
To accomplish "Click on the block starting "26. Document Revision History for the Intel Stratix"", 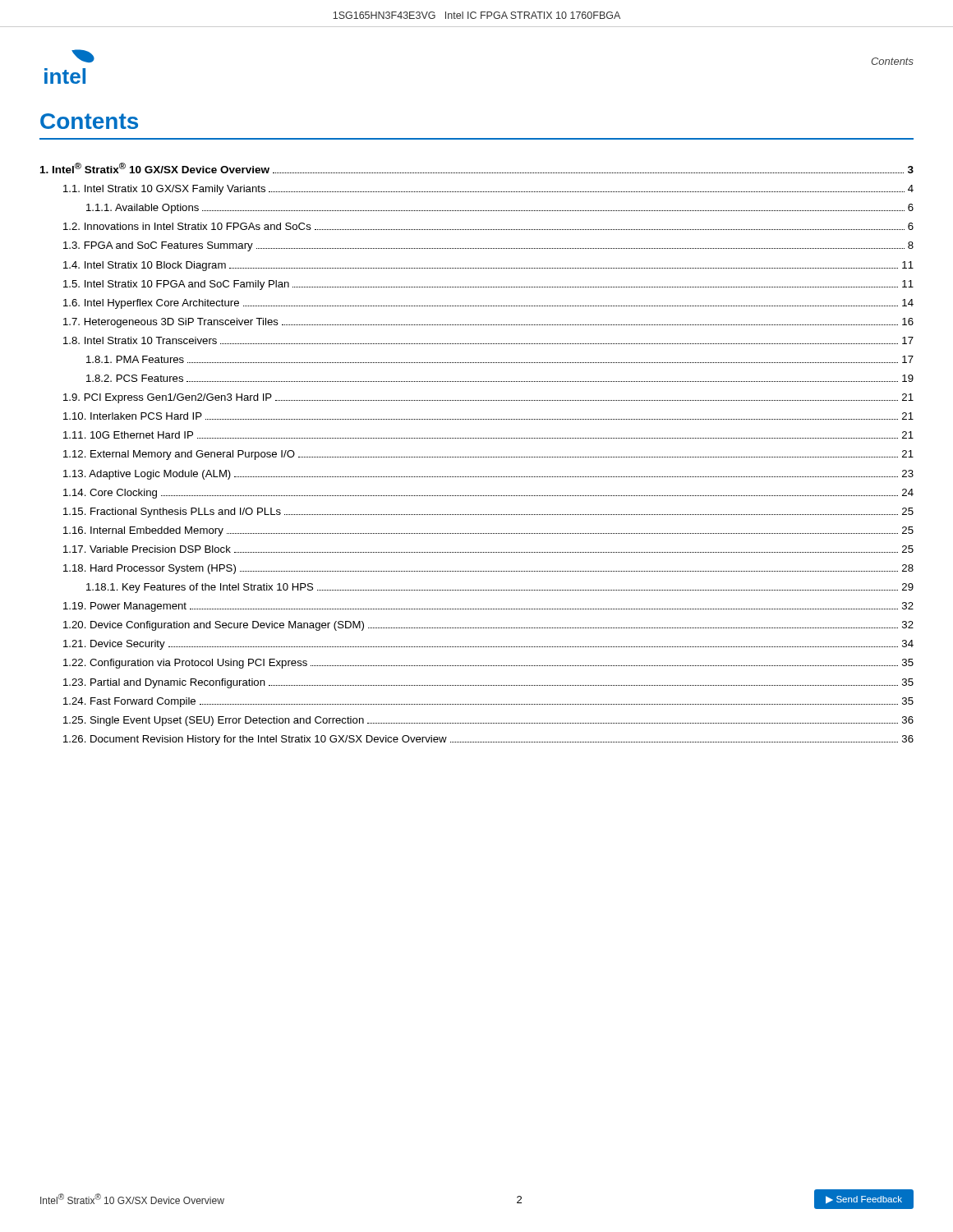I will point(488,739).
